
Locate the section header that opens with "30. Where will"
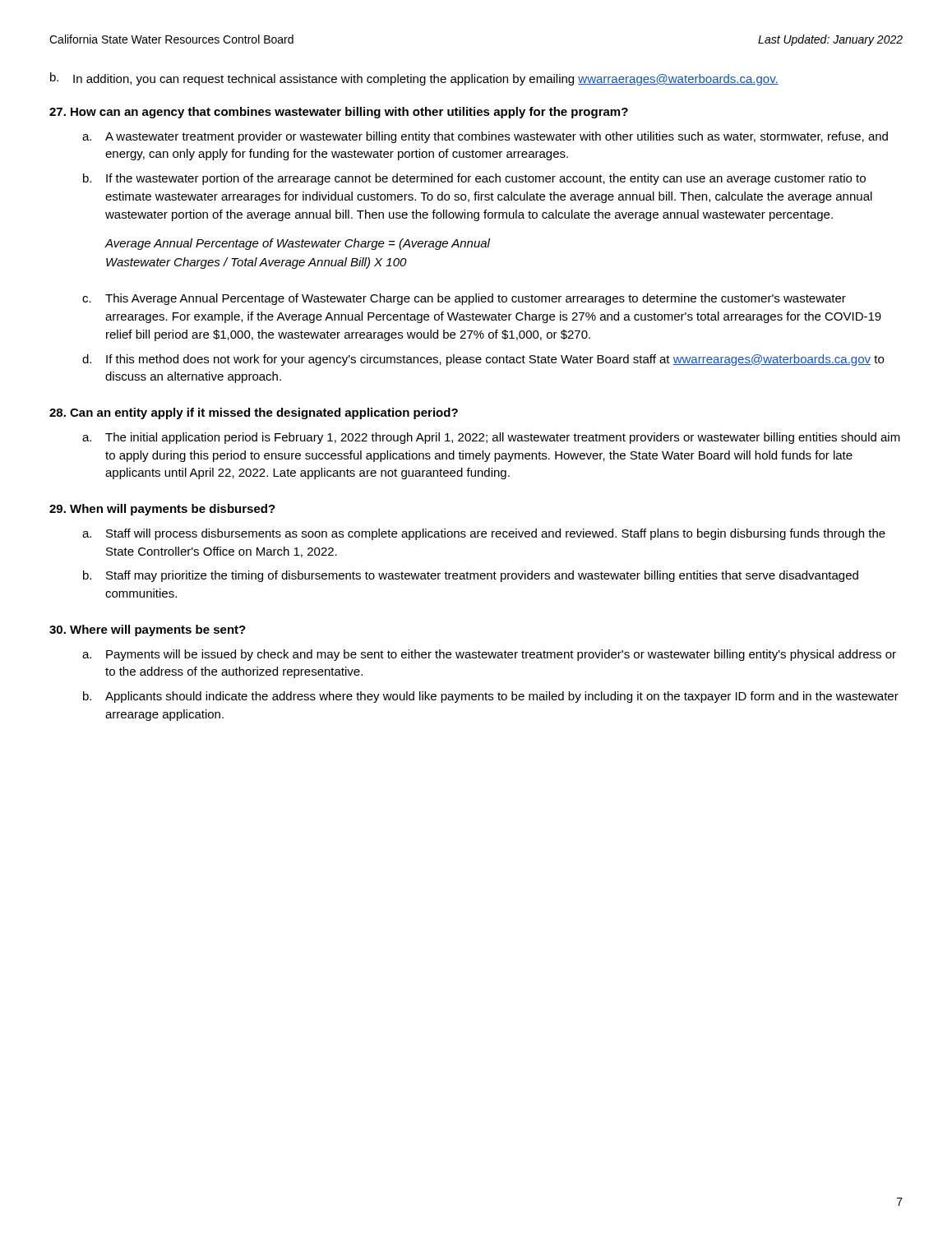click(x=148, y=629)
